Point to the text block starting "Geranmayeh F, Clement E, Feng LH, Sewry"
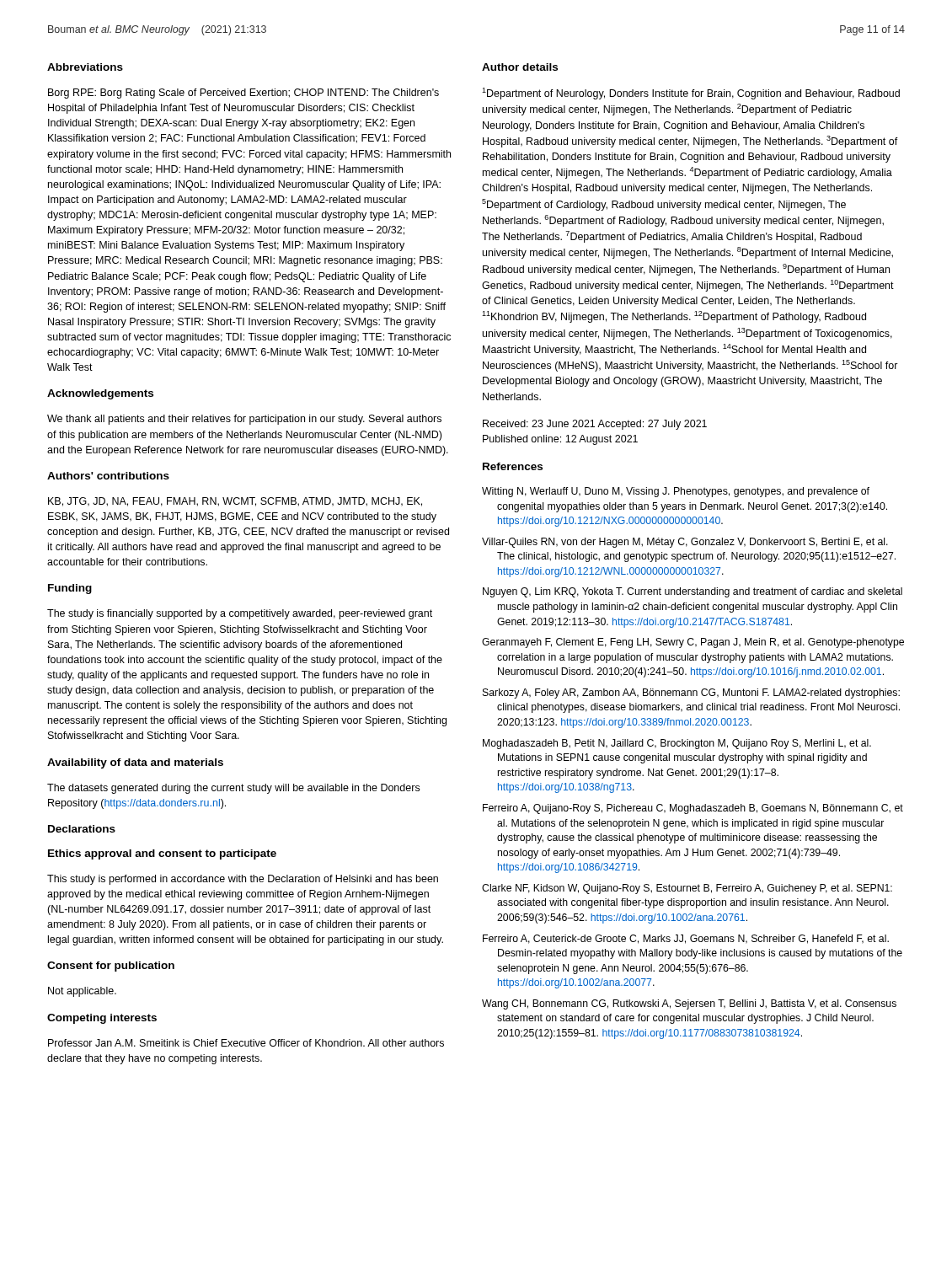This screenshot has width=952, height=1264. click(x=693, y=657)
